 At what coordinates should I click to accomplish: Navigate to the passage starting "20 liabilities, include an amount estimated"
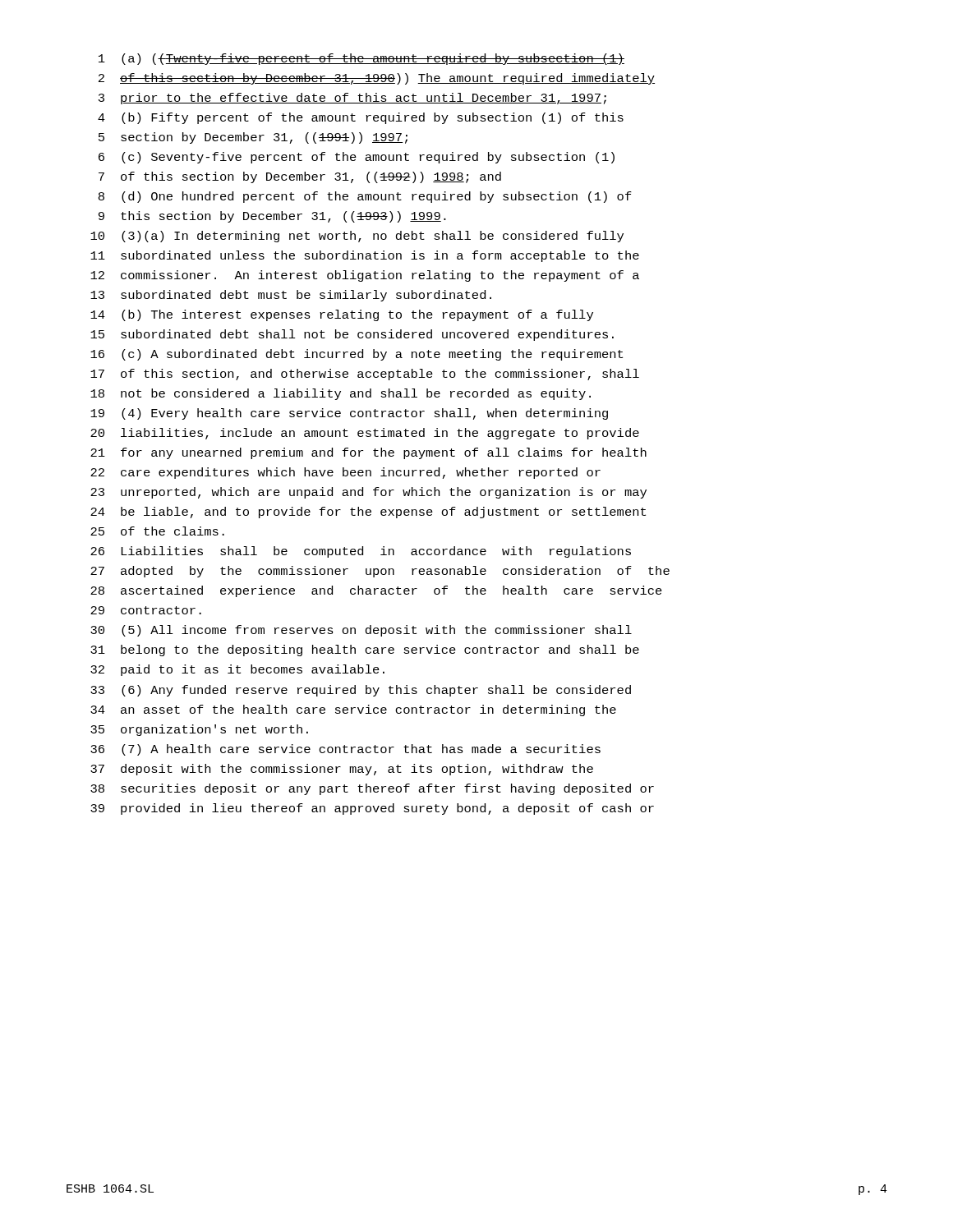[x=476, y=434]
